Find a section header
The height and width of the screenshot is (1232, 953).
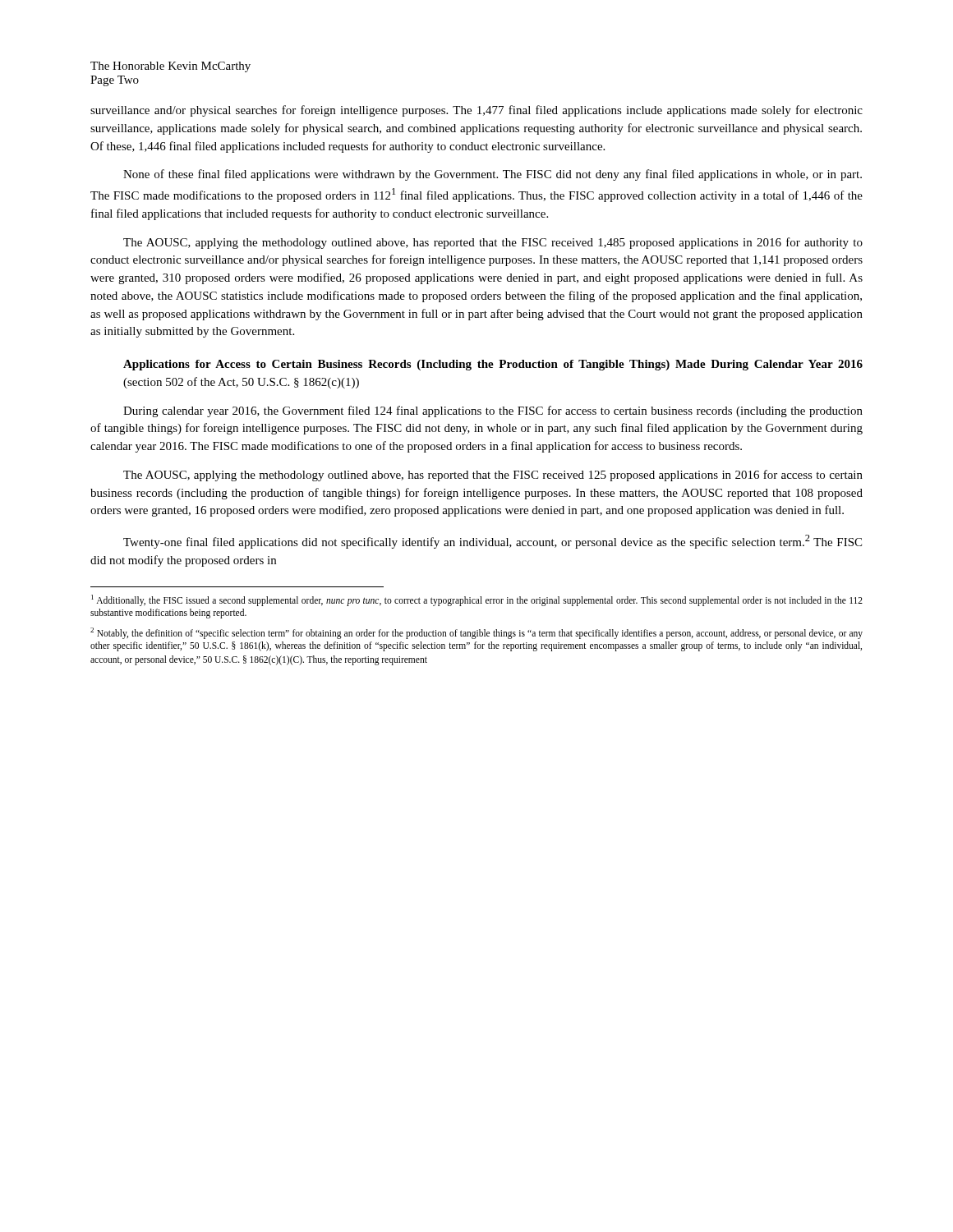(x=493, y=373)
